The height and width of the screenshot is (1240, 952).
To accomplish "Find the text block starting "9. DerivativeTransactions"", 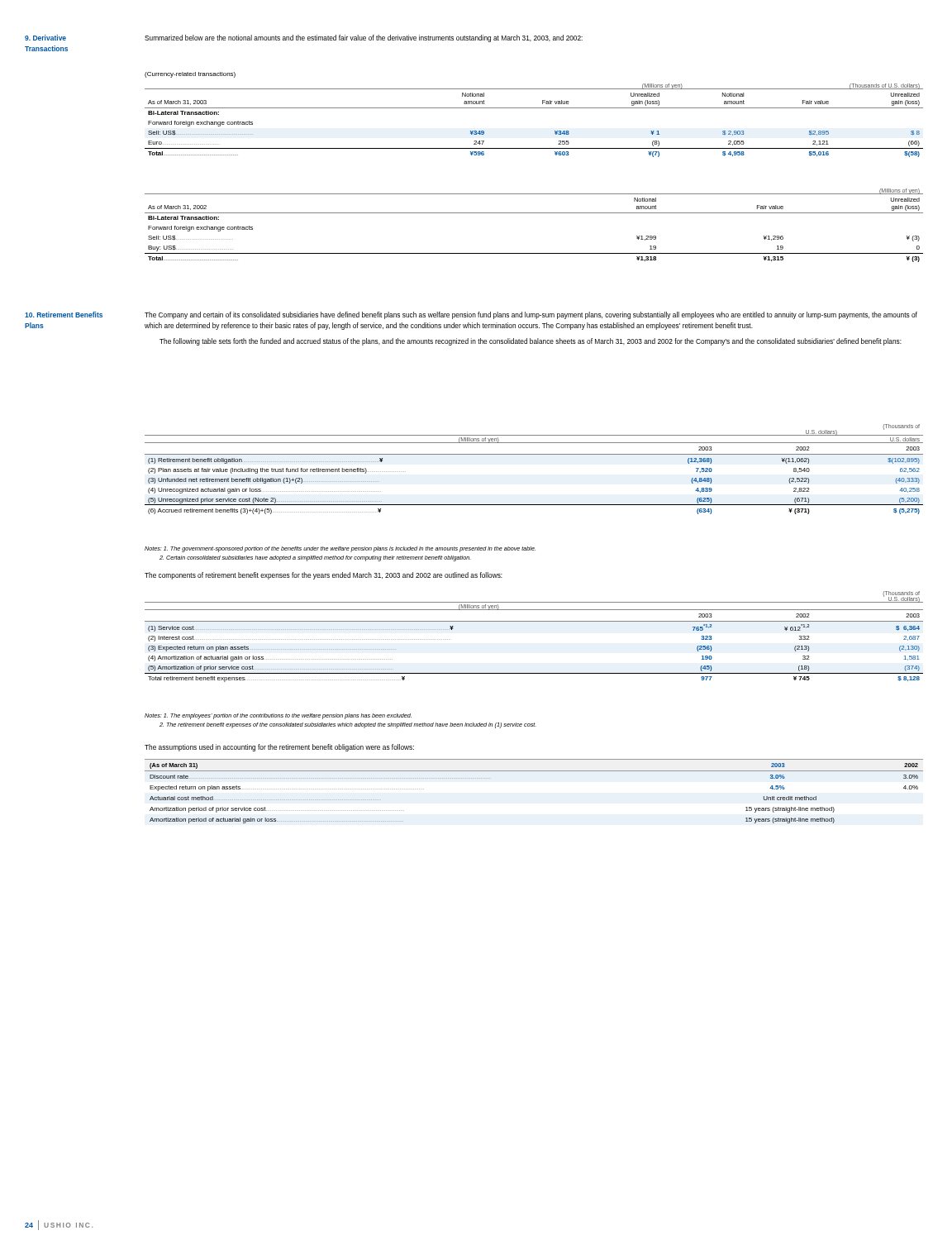I will click(x=46, y=43).
